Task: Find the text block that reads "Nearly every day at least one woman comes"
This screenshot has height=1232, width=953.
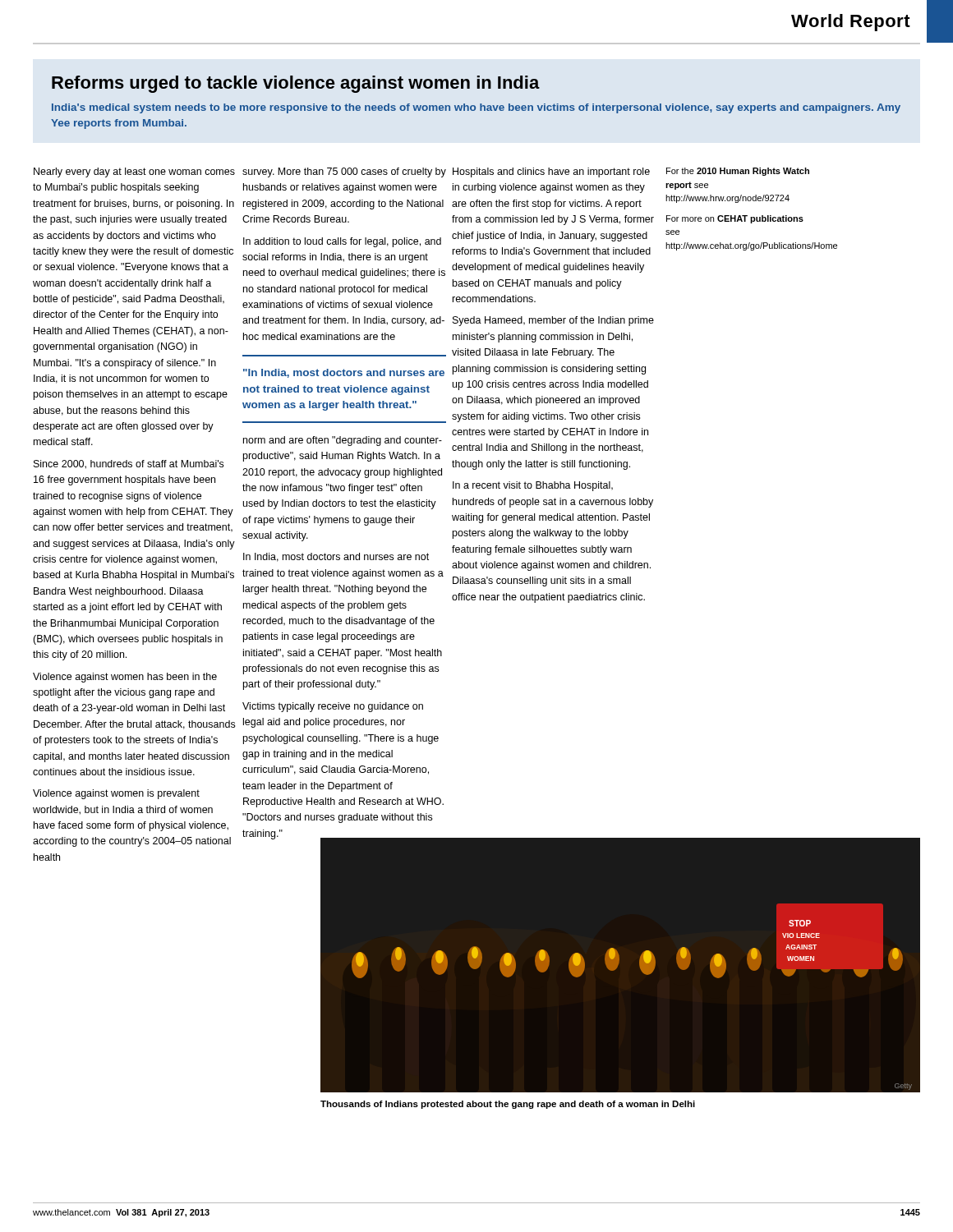Action: pos(135,515)
